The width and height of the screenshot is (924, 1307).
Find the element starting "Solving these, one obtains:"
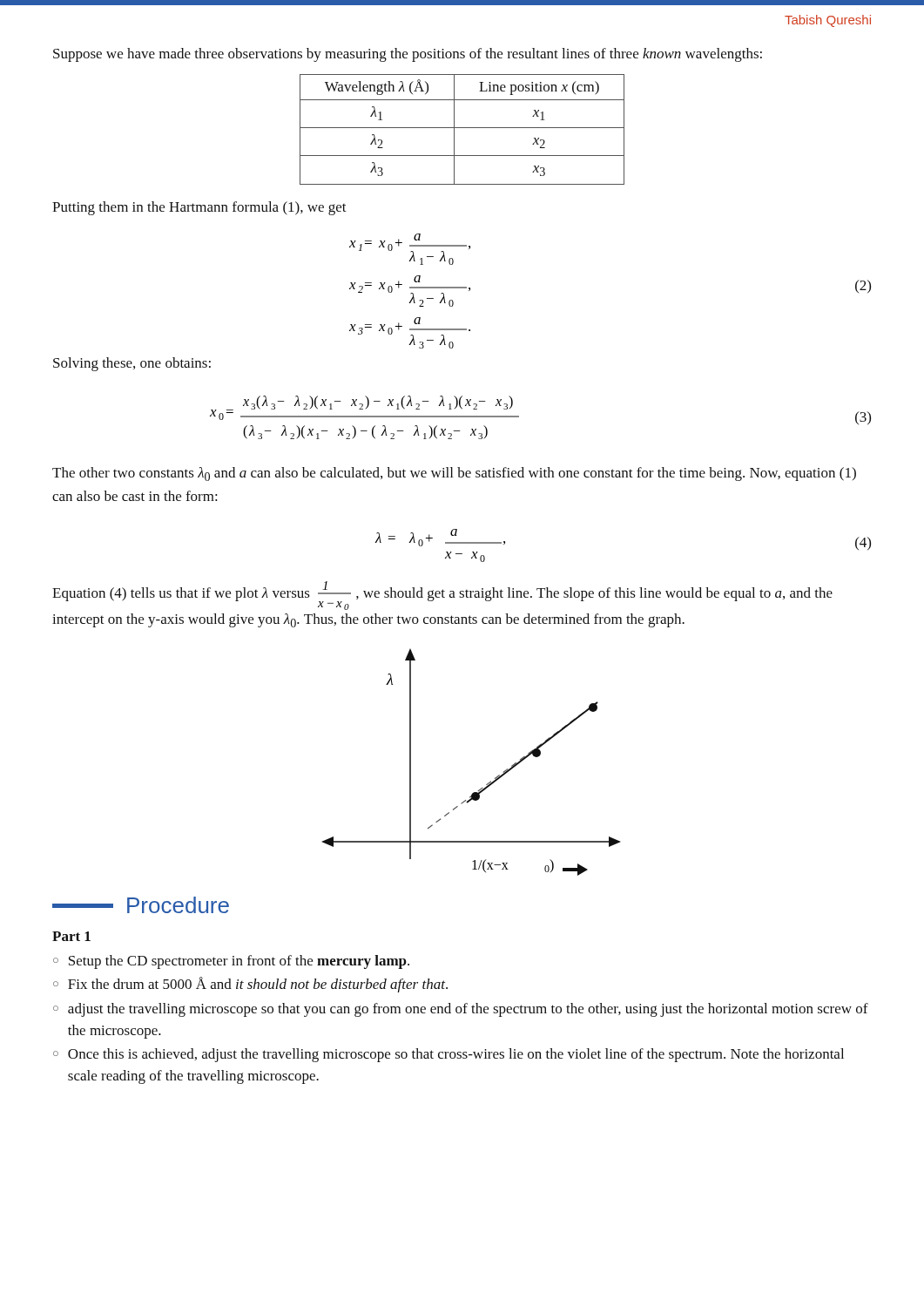coord(132,363)
